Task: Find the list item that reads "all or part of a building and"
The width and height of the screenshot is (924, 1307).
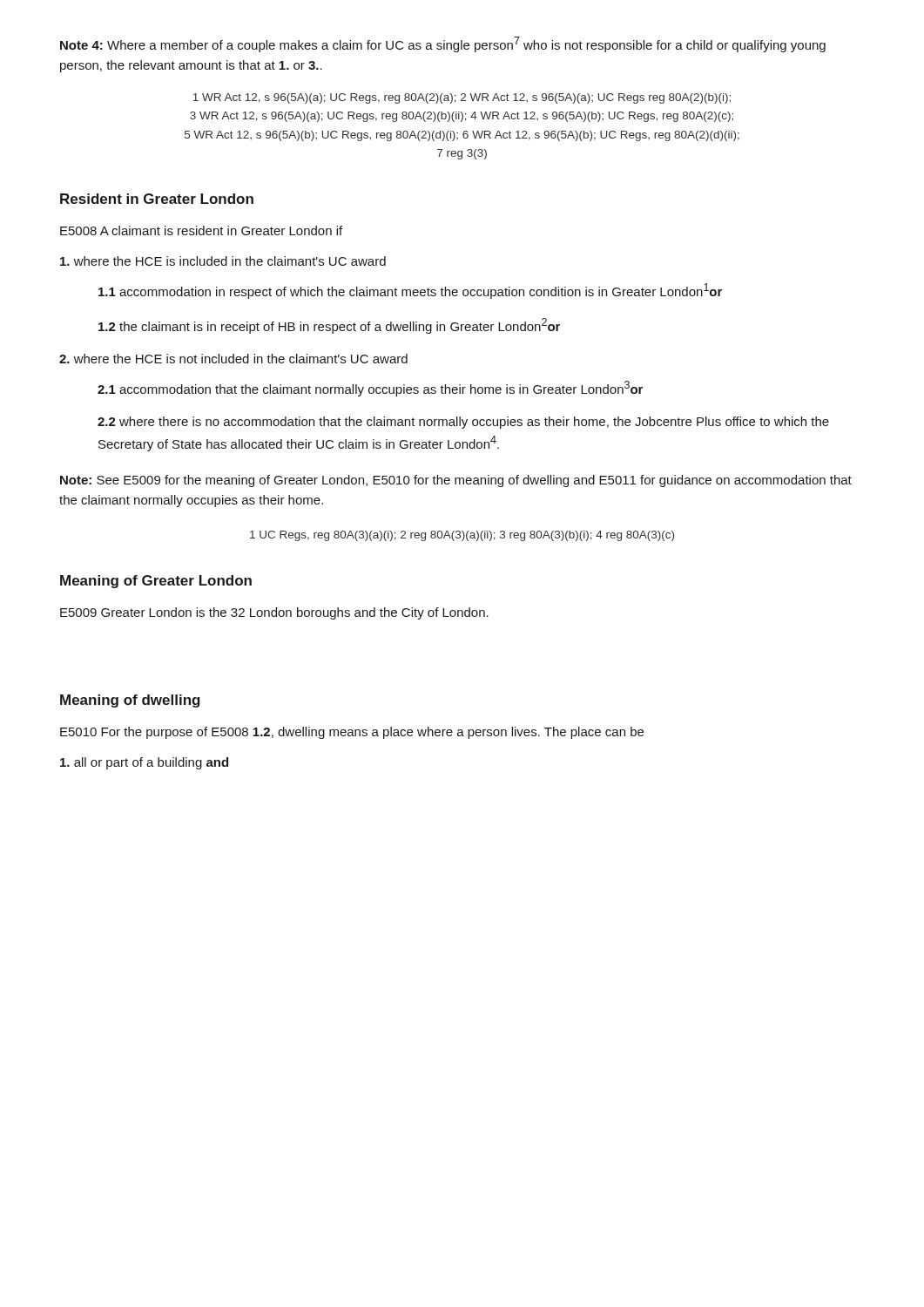Action: pyautogui.click(x=144, y=762)
